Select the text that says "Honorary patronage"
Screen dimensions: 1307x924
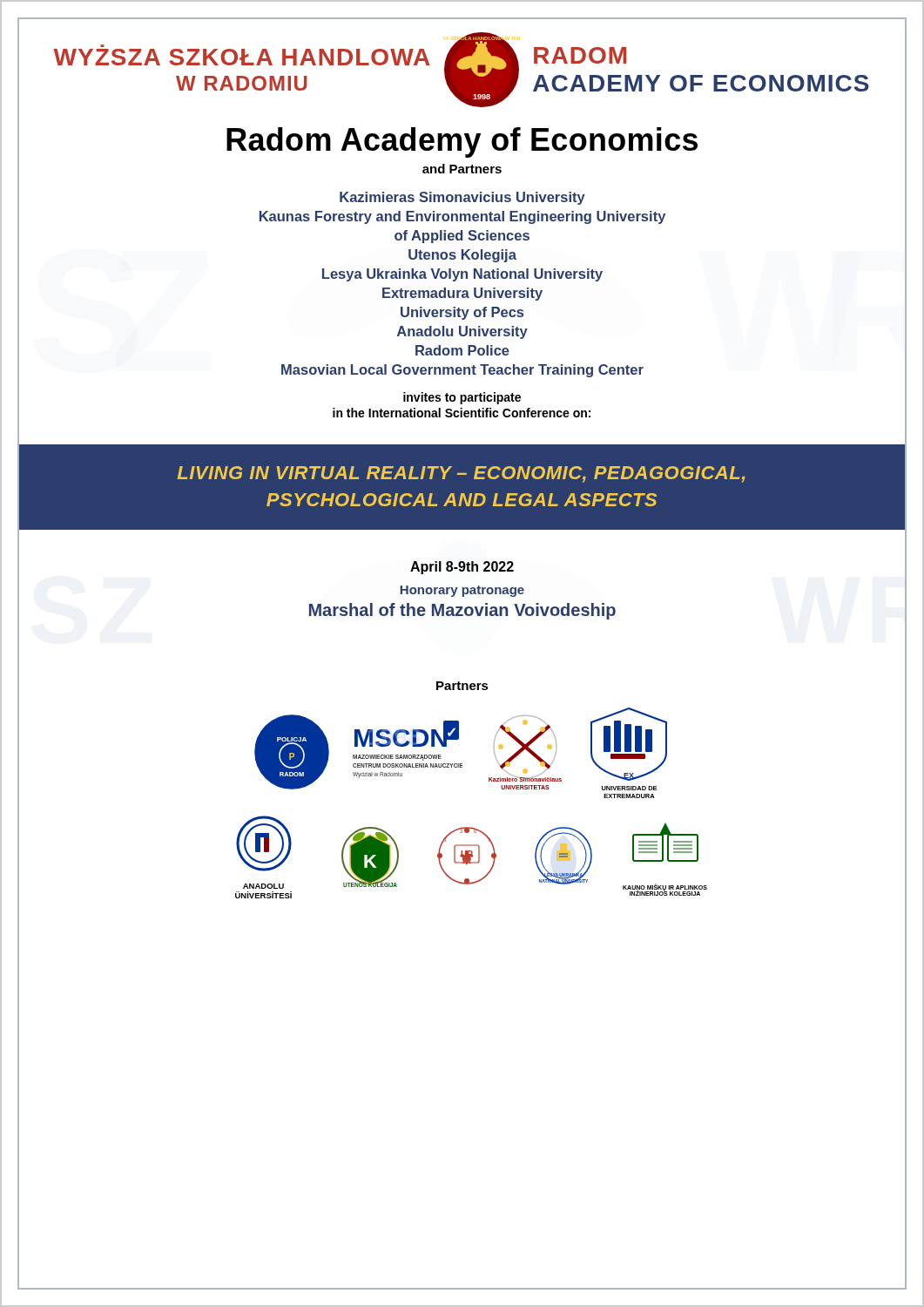click(462, 589)
